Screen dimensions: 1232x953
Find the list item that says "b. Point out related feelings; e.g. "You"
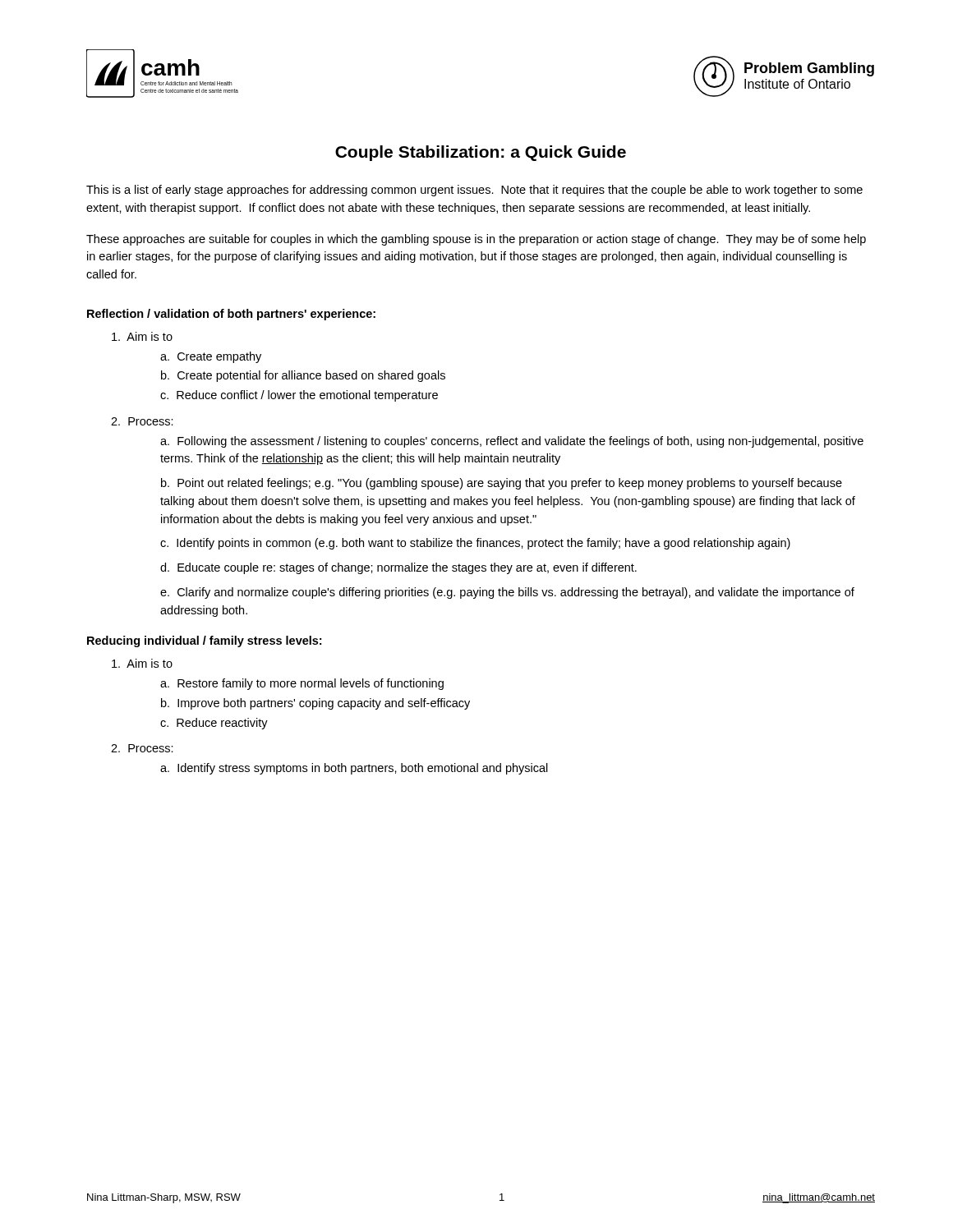point(508,501)
